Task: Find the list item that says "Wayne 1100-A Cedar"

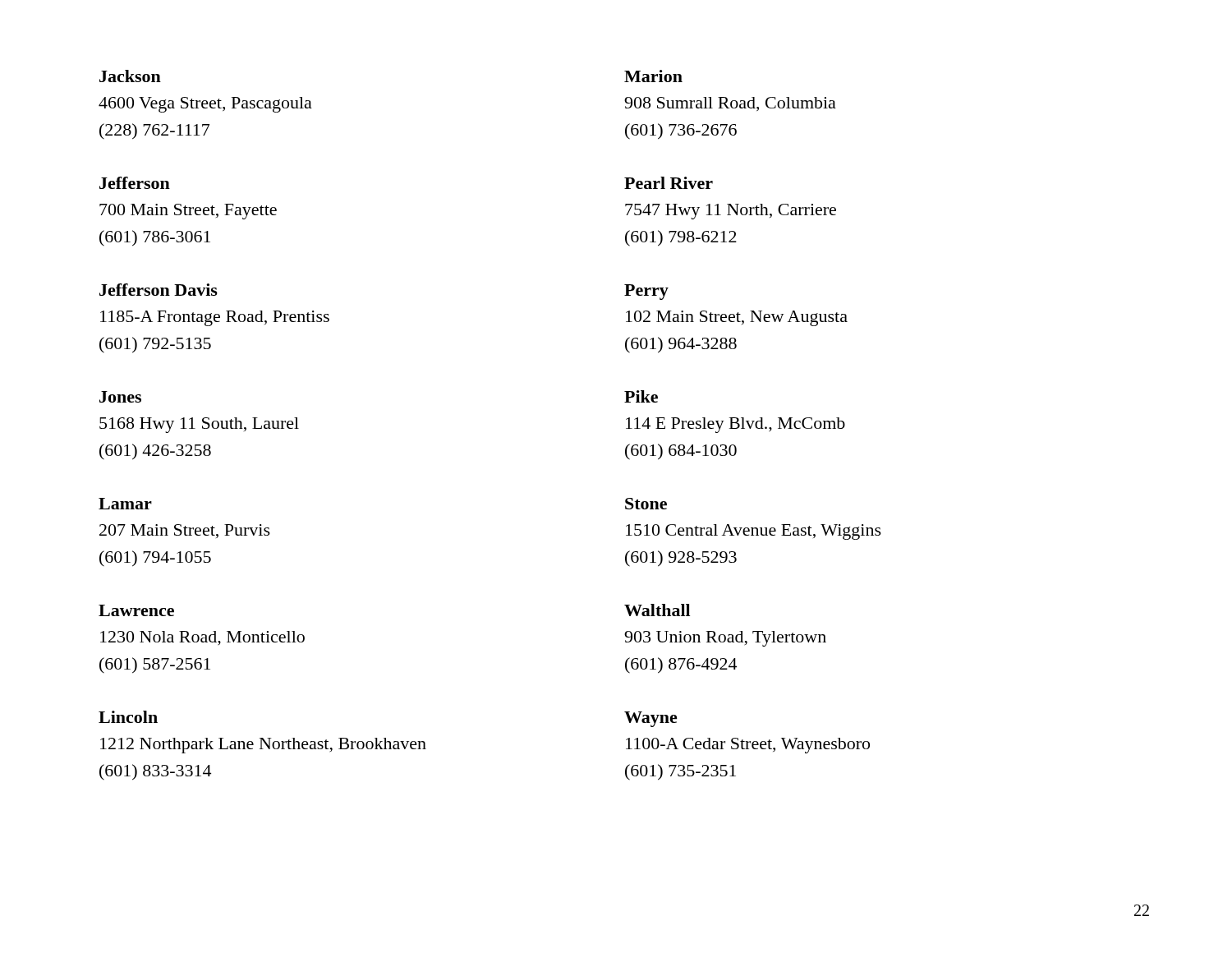Action: pos(651,719)
